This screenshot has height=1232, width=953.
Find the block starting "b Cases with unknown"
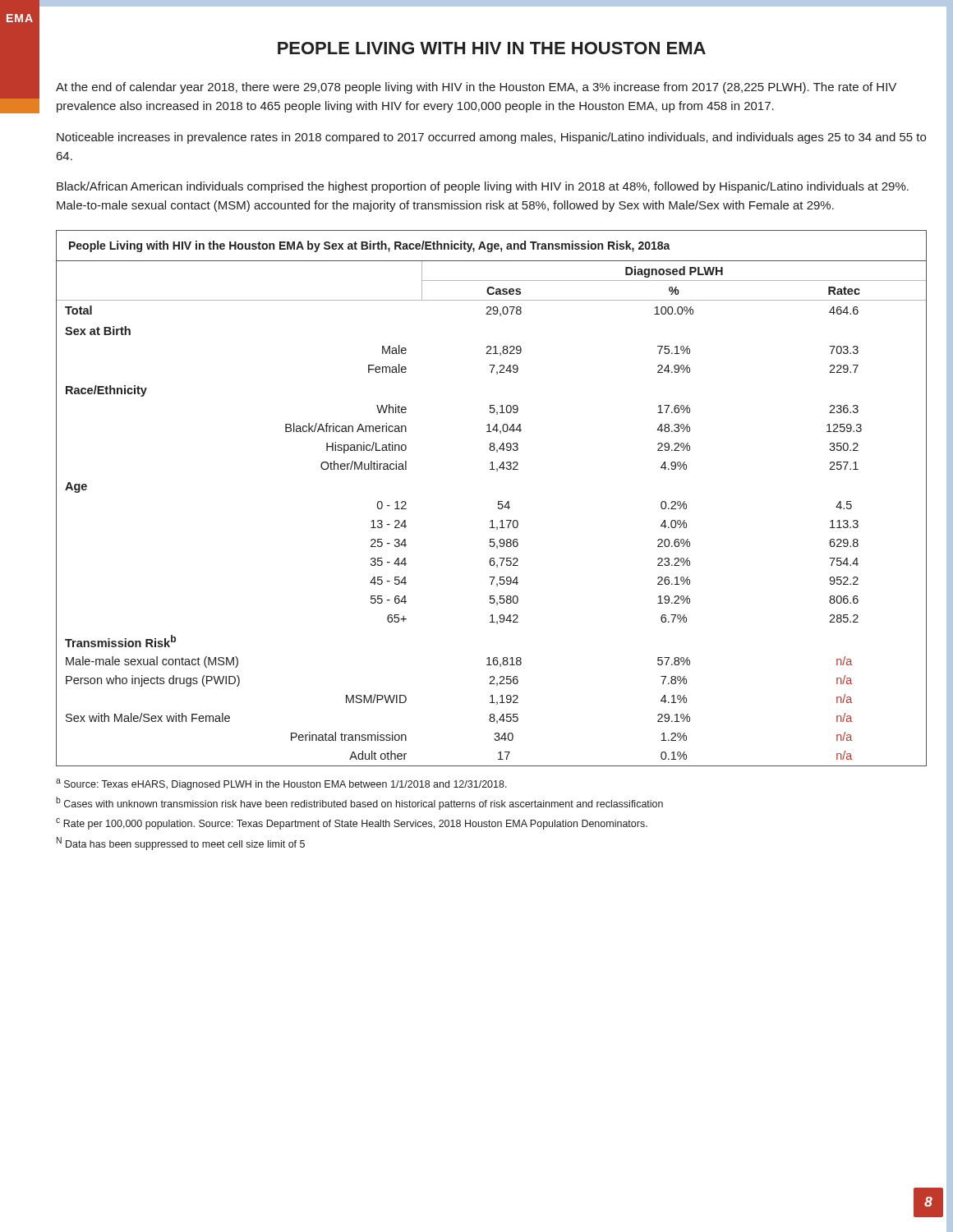pyautogui.click(x=491, y=803)
